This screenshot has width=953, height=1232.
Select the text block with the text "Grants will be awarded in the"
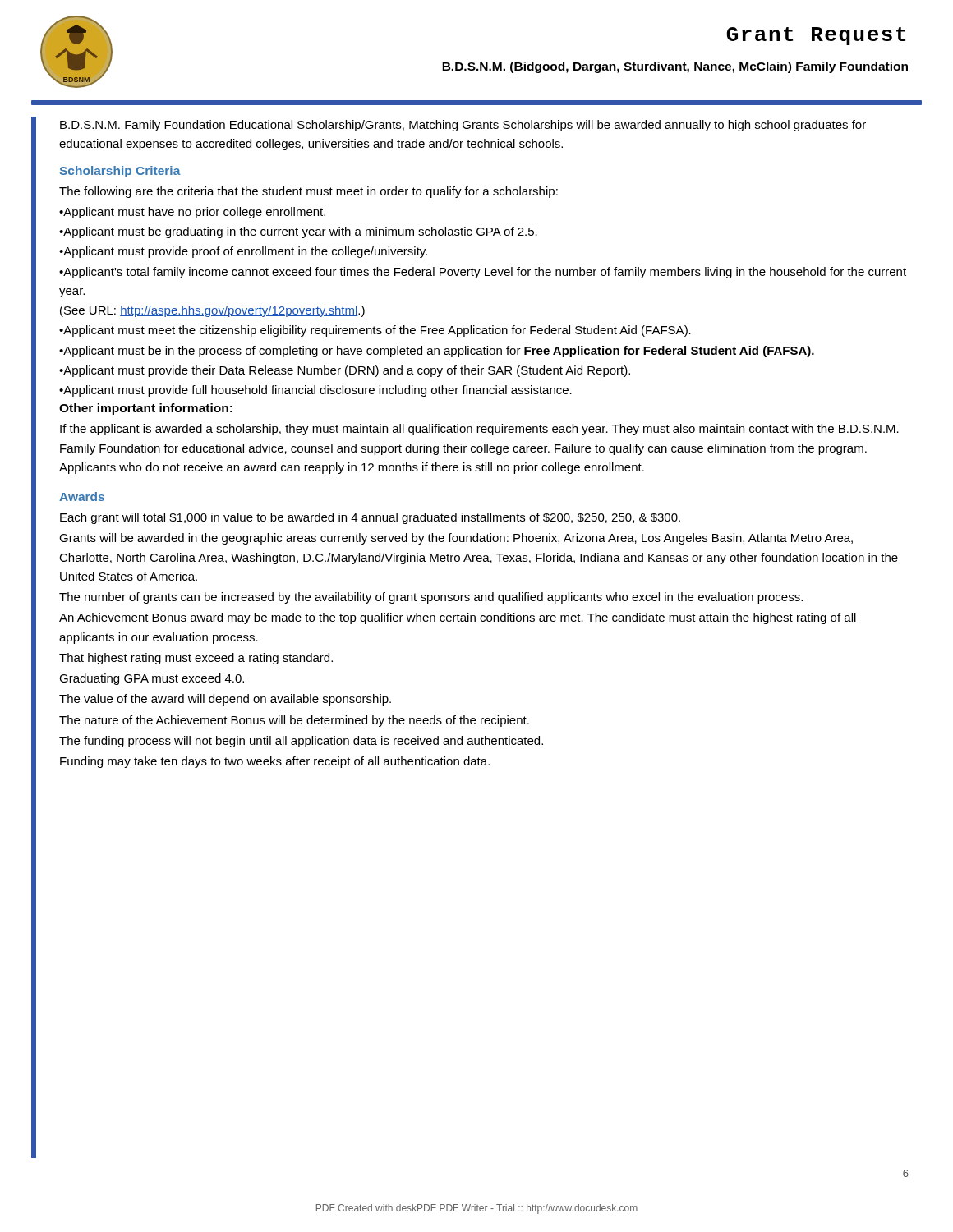(479, 557)
